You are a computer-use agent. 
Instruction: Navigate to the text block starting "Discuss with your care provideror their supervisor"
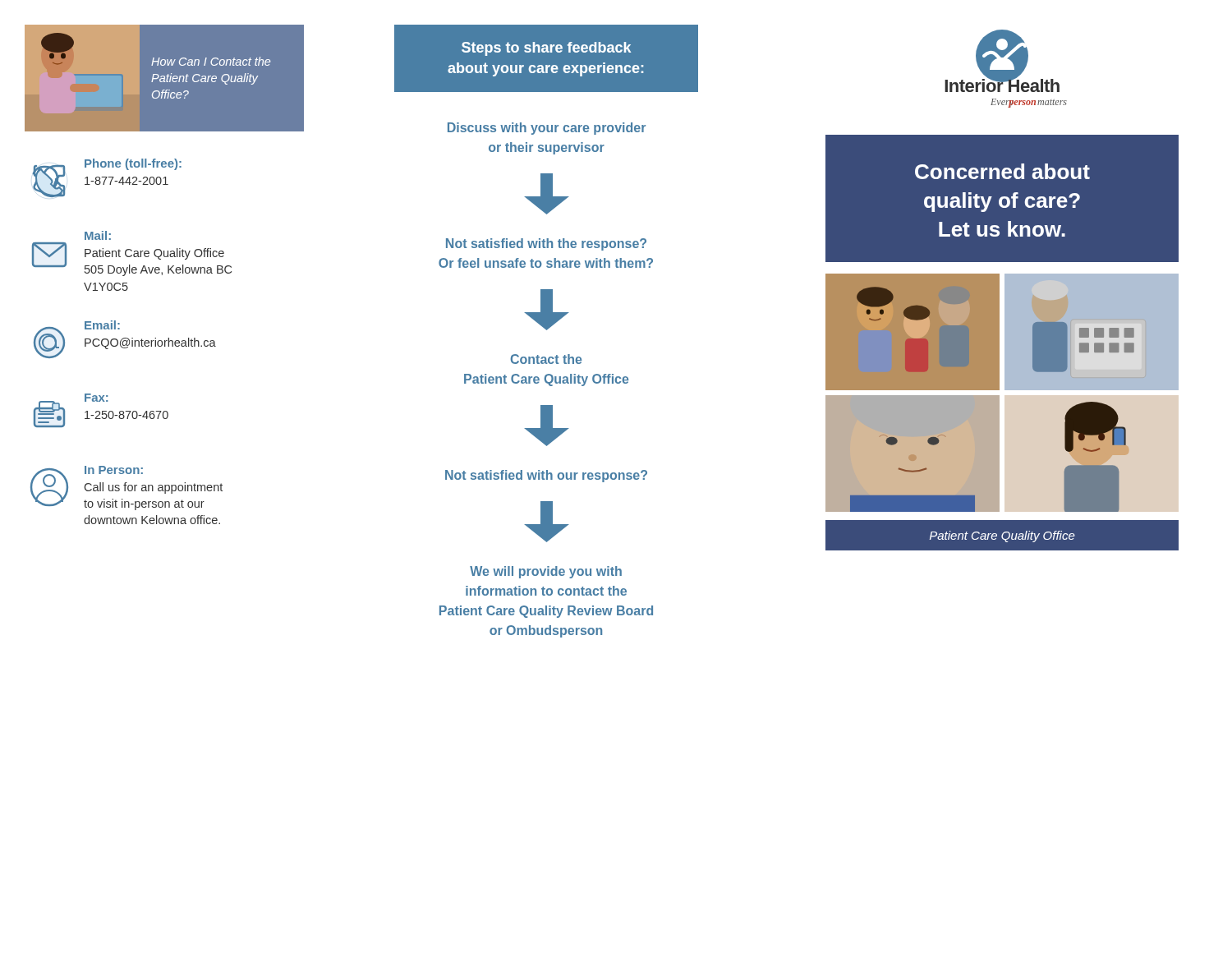click(x=546, y=138)
